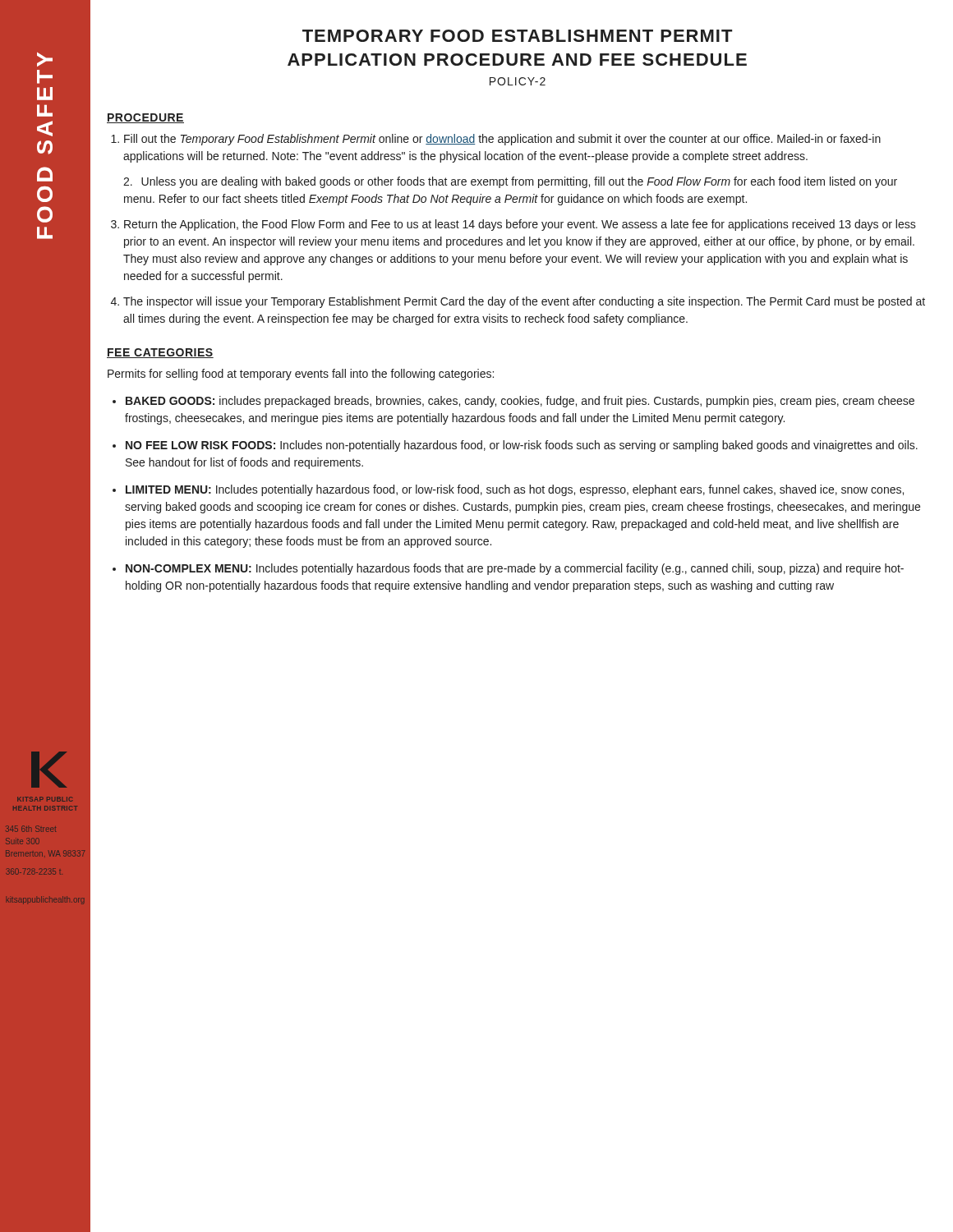This screenshot has width=953, height=1232.
Task: Click the passage that begins "Return the Application, the"
Action: tap(520, 250)
